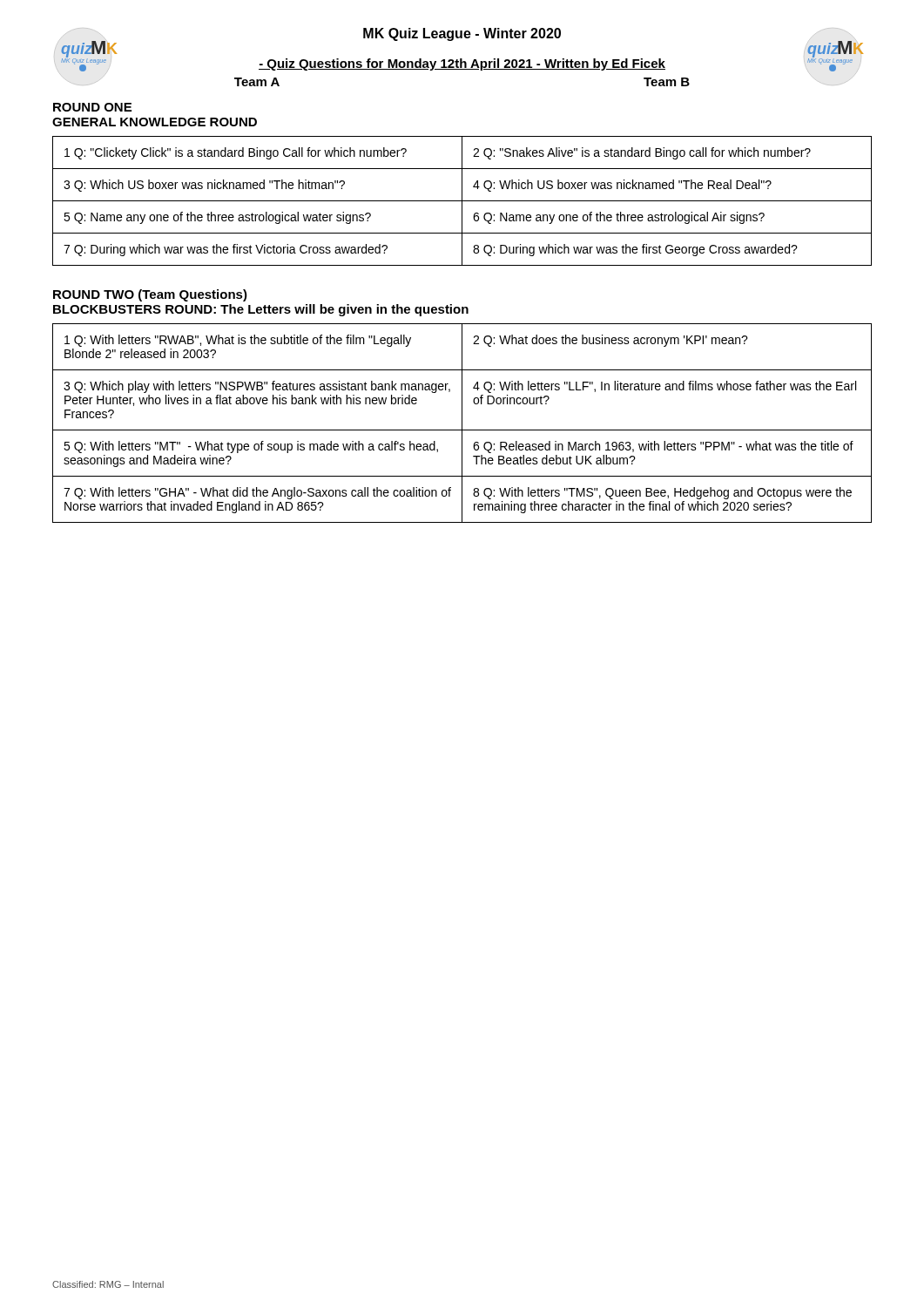Locate the block of text that opens with "Team A Team"
Image resolution: width=924 pixels, height=1307 pixels.
[250, 81]
